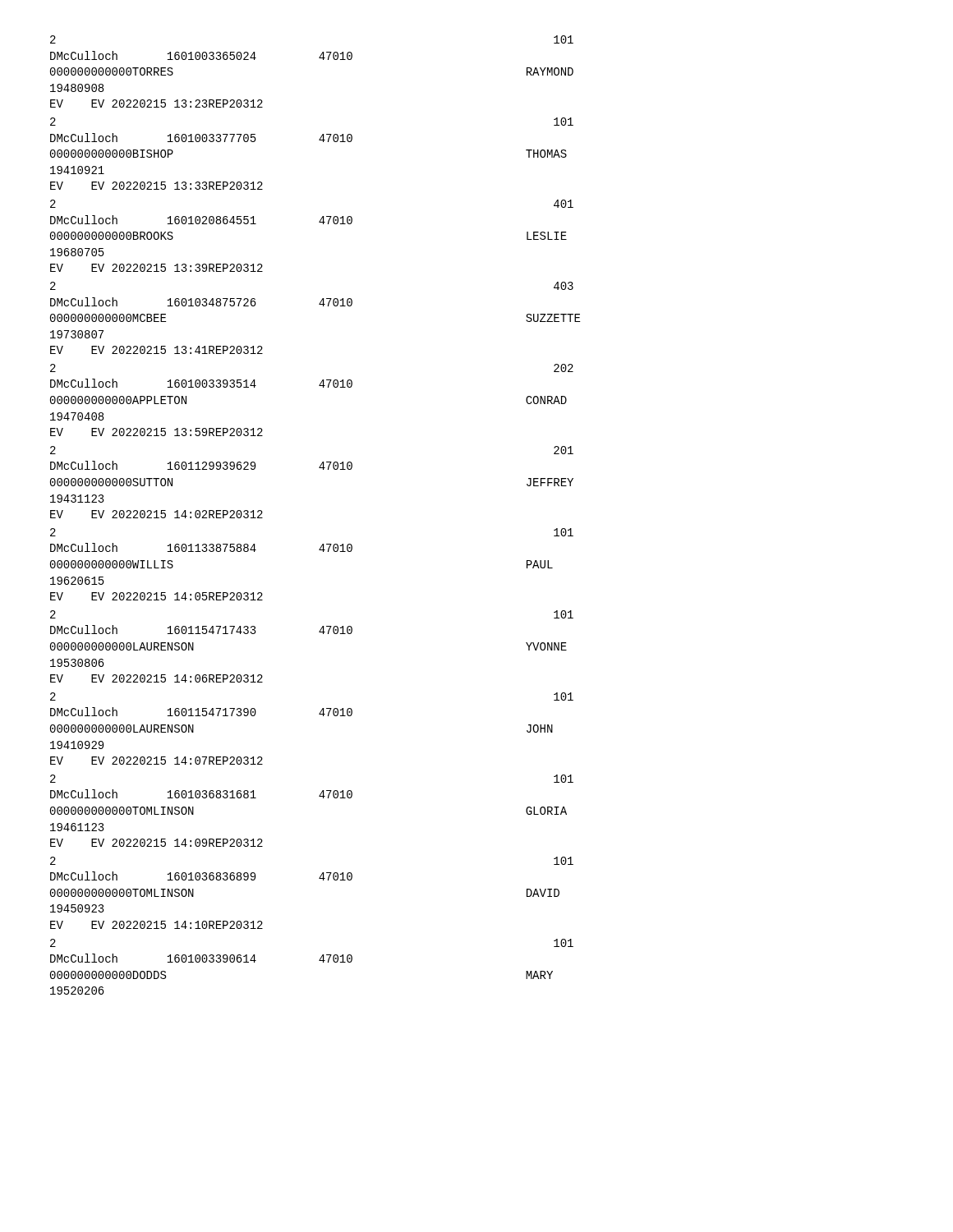Screen dimensions: 1232x953
Task: Locate the text starting "2 201 DMcCulloch 1601129939629 47010 000000000000SUTTON JEFFREY 19431123"
Action: pyautogui.click(x=53, y=451)
